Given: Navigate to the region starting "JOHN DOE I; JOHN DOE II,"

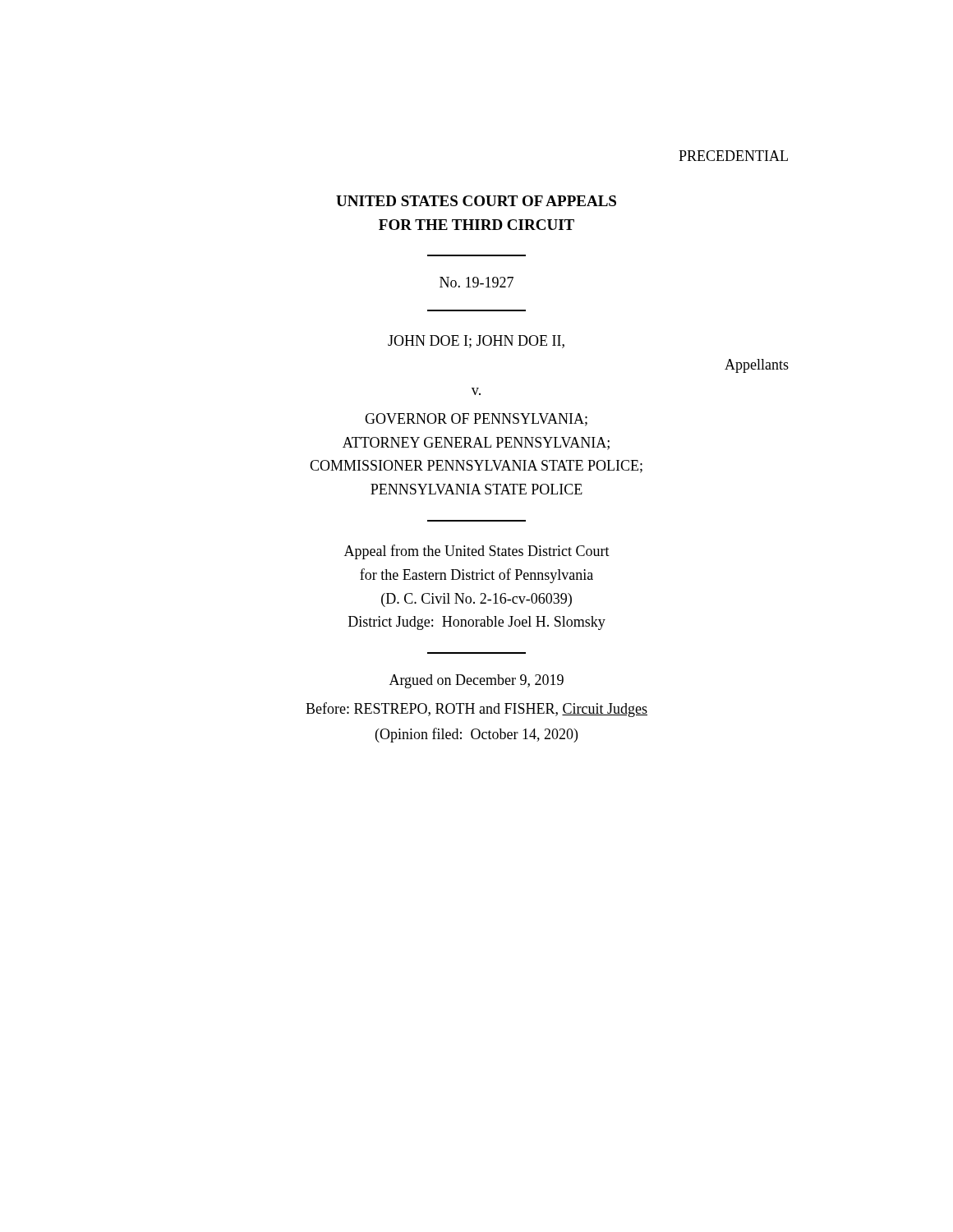Looking at the screenshot, I should coord(476,341).
